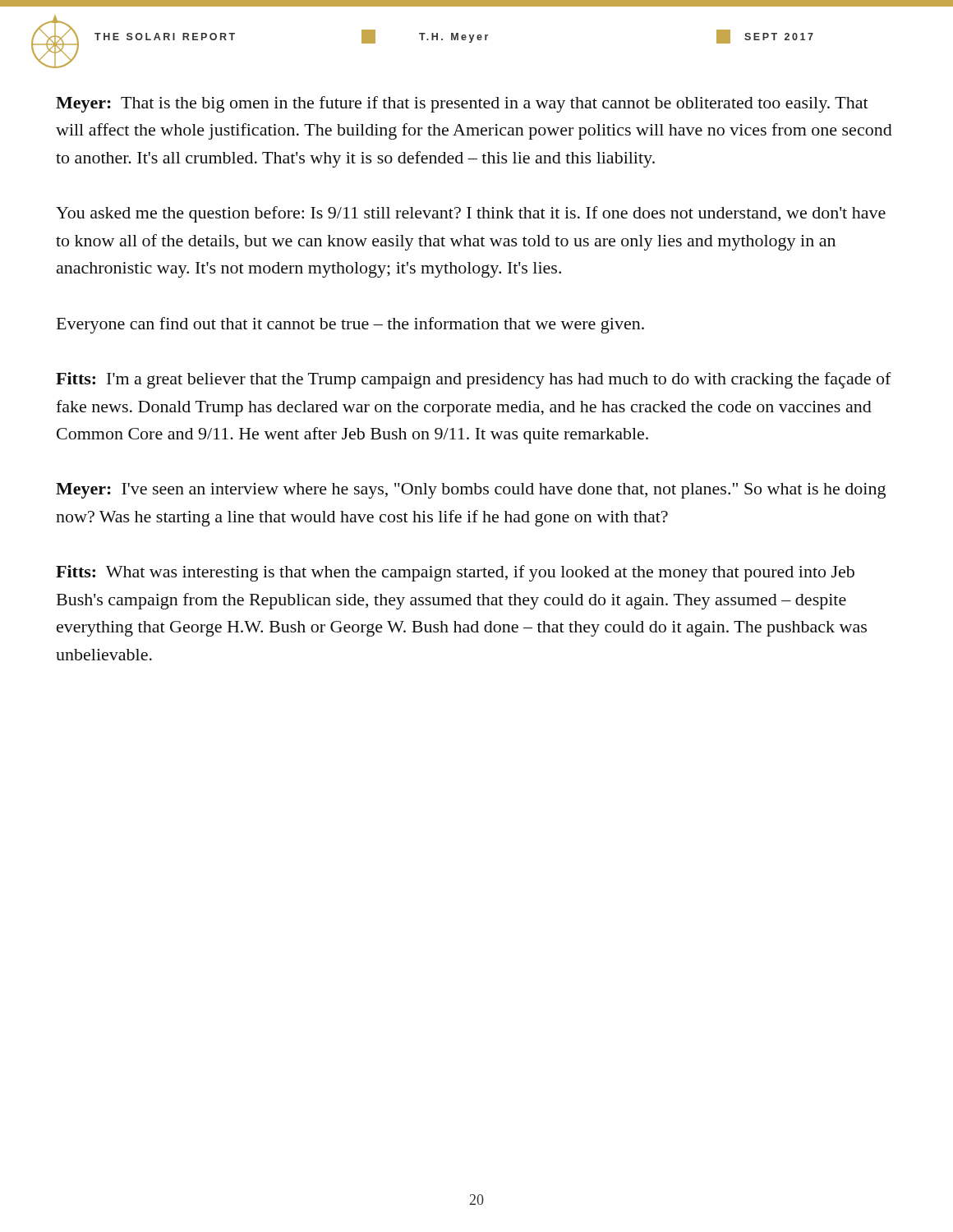Select the passage starting "Fitts: What was interesting"
The image size is (953, 1232).
pos(462,613)
